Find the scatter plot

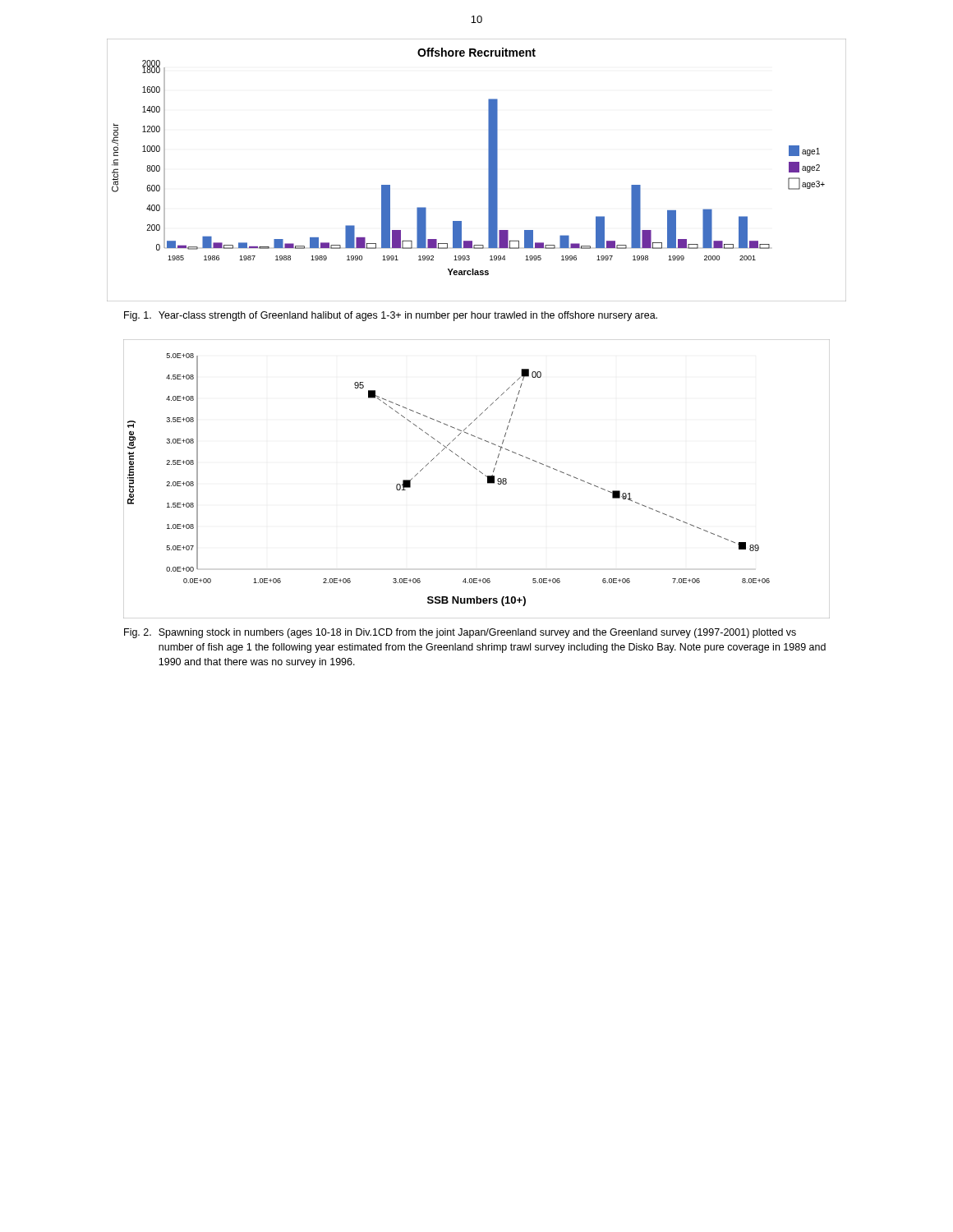(476, 479)
